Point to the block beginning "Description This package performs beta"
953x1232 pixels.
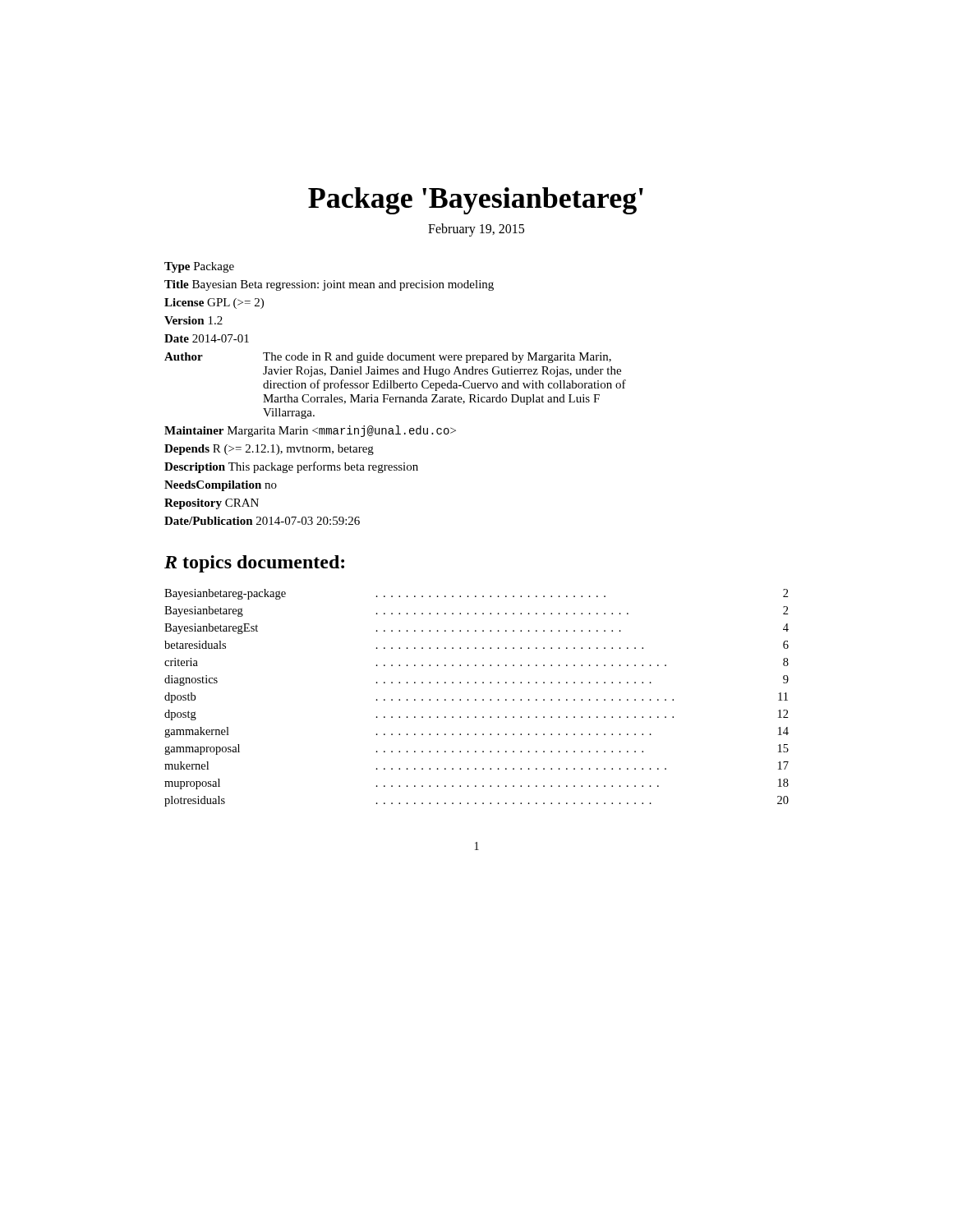tap(291, 466)
